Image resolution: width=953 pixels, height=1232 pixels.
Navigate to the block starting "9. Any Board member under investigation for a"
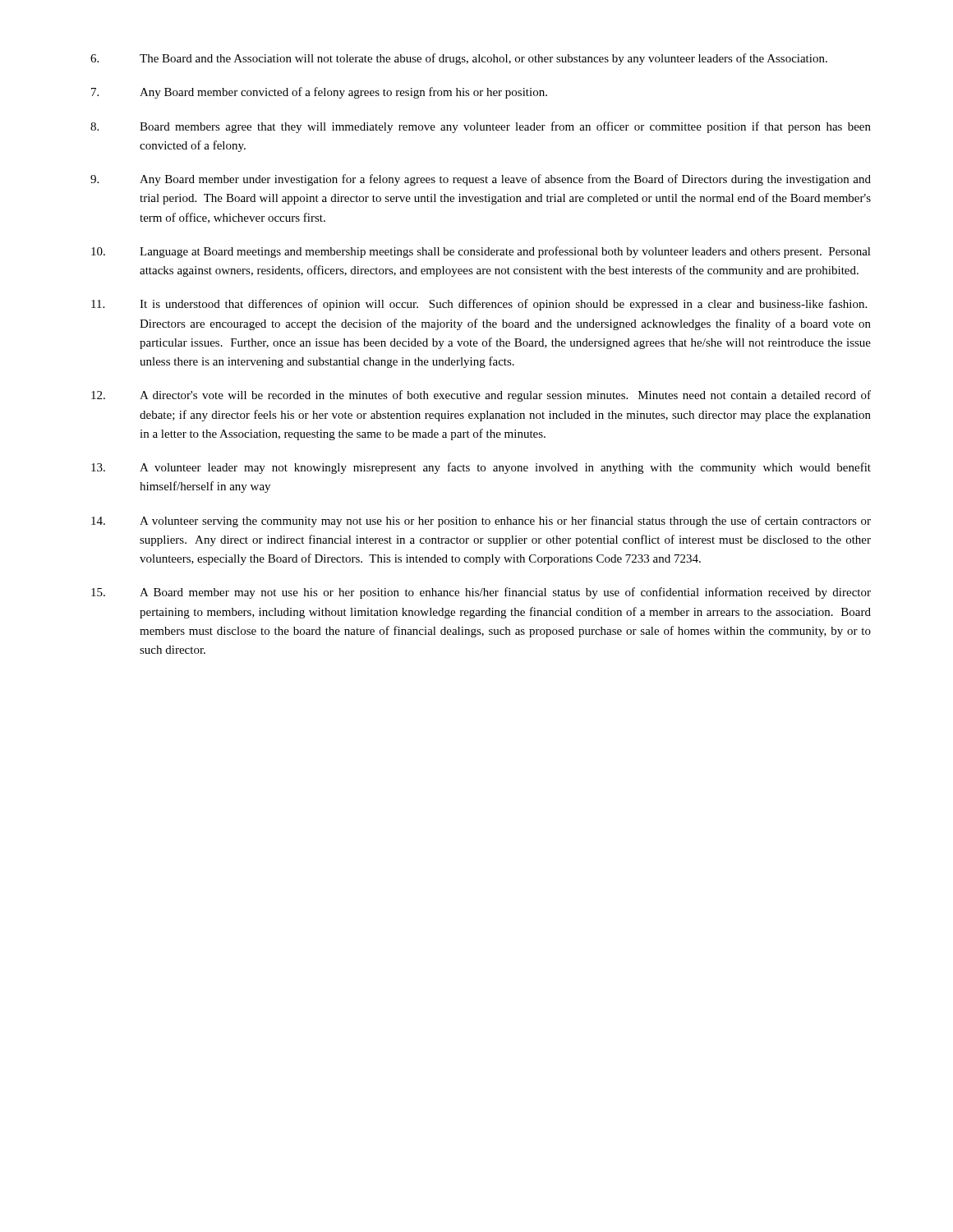(481, 199)
